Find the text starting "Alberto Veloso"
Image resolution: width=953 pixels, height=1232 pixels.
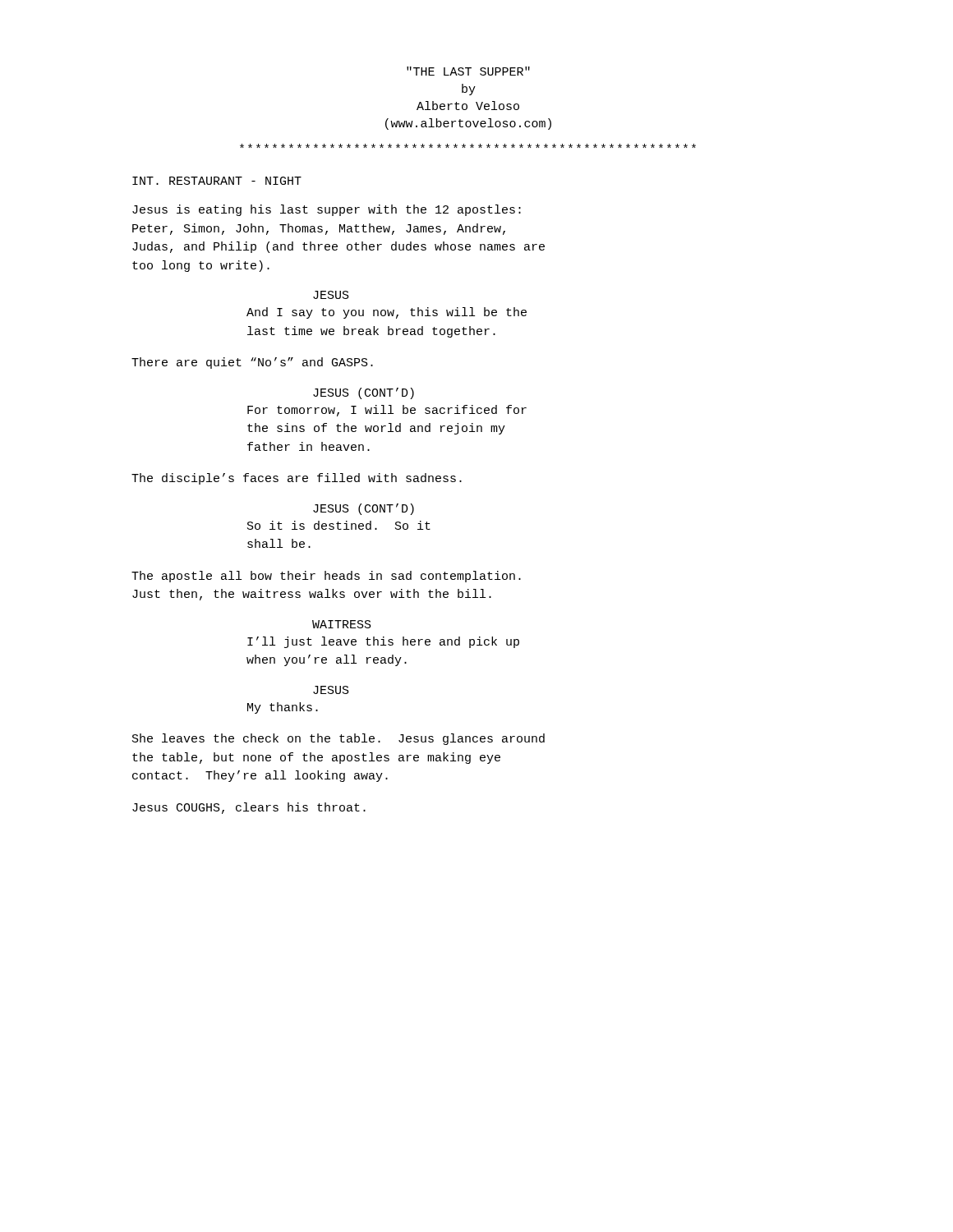tap(468, 107)
